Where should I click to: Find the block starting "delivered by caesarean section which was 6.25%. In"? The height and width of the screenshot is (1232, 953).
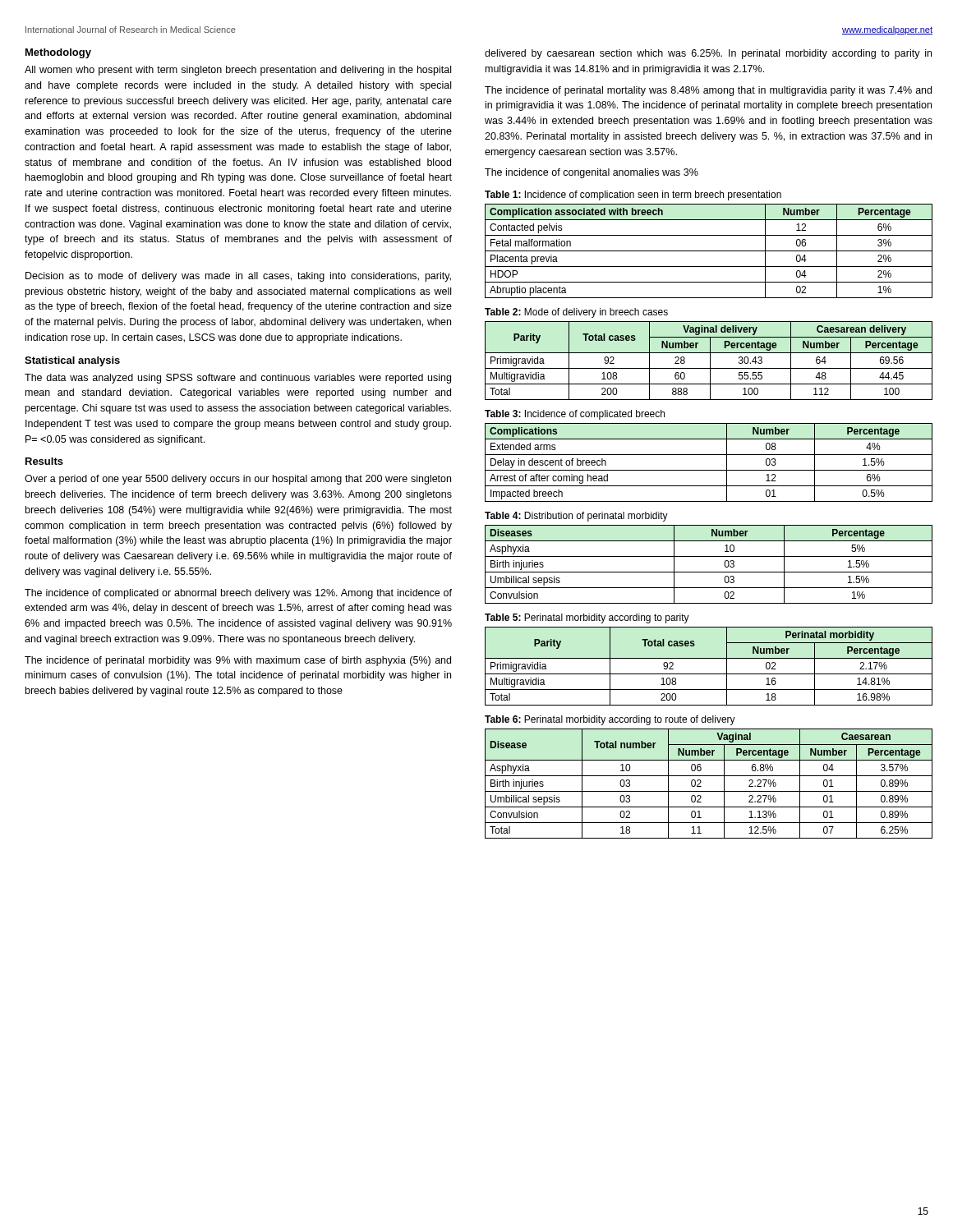coord(709,61)
